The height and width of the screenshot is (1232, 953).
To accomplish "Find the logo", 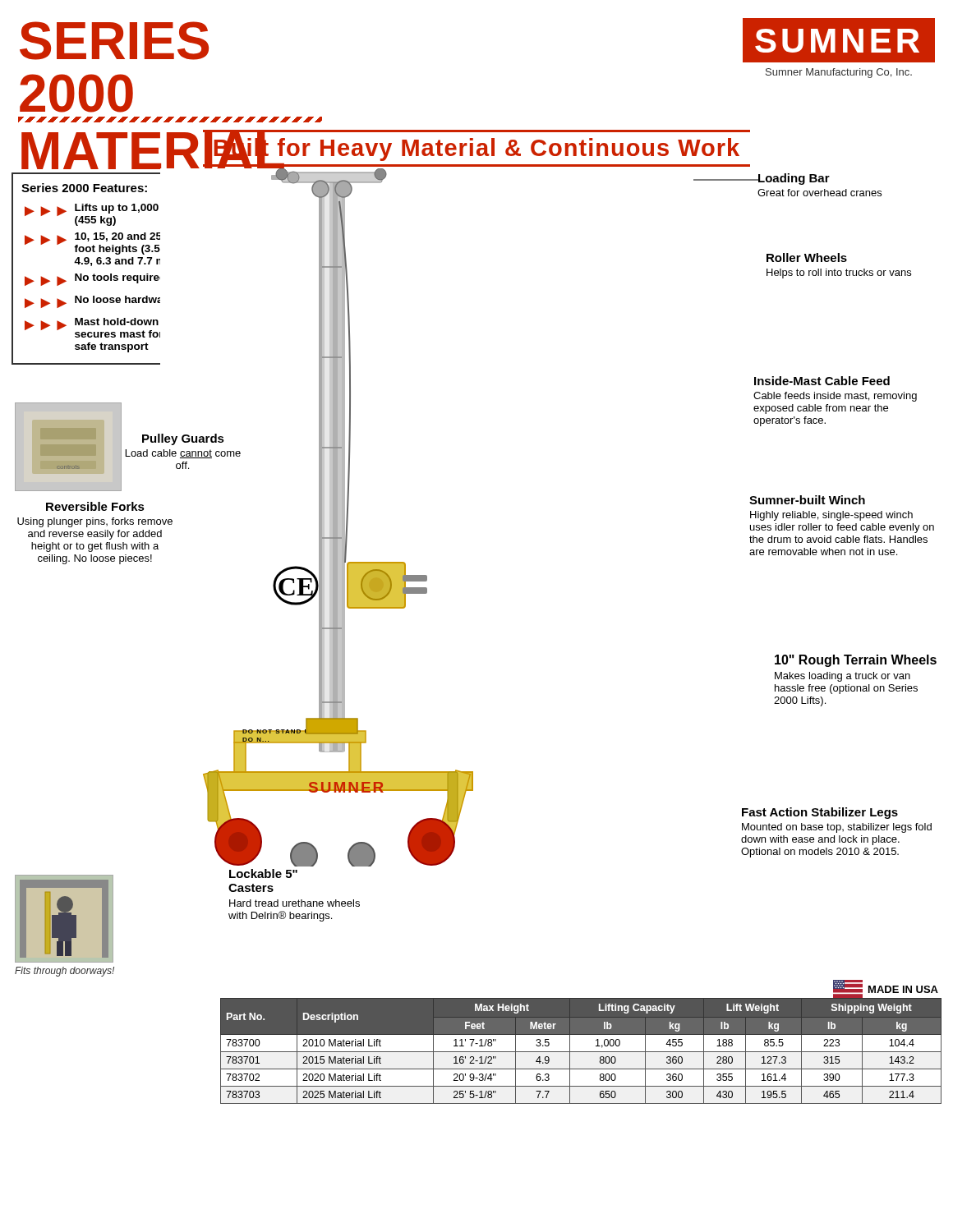I will coord(839,48).
